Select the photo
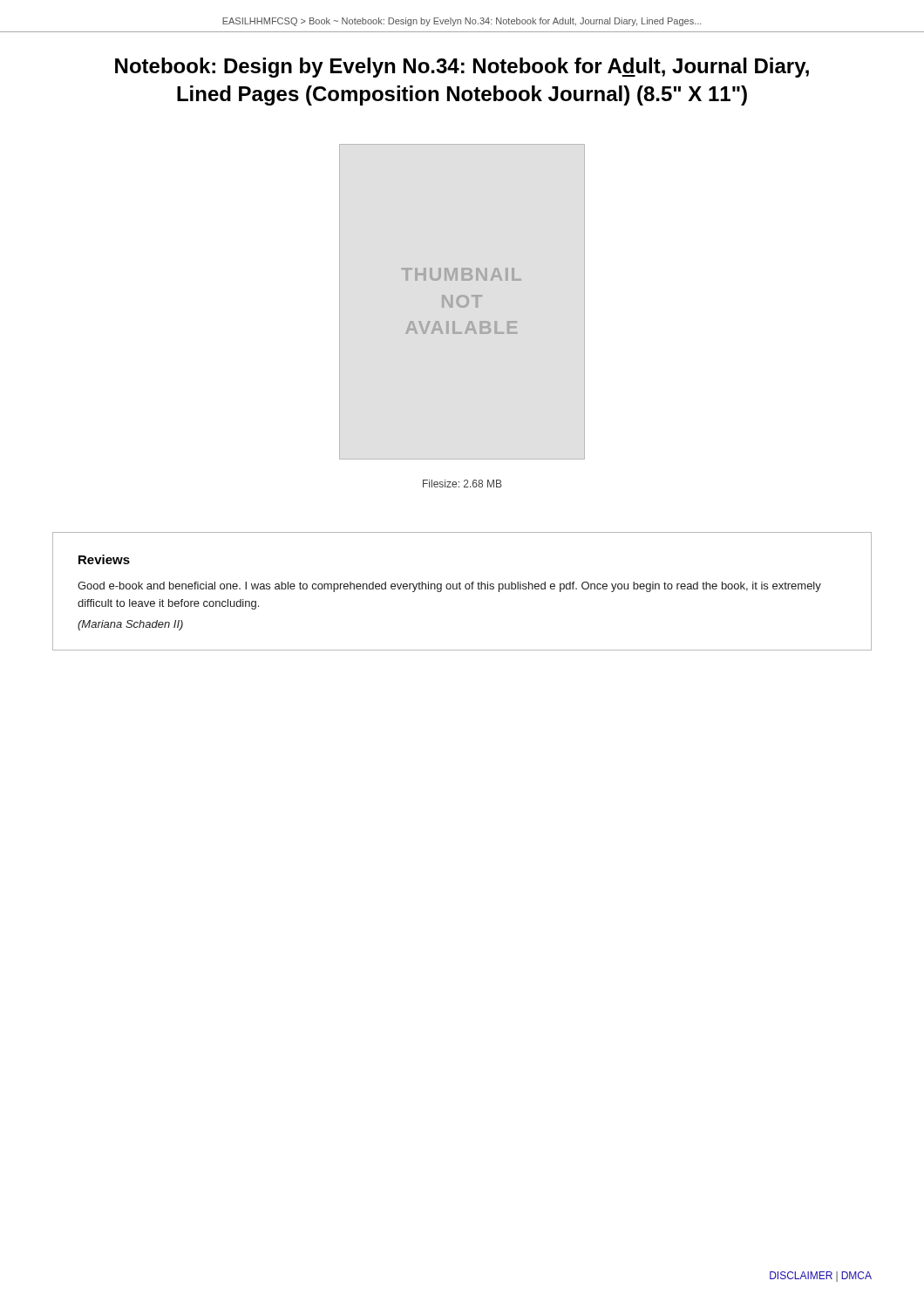This screenshot has height=1308, width=924. tap(462, 302)
